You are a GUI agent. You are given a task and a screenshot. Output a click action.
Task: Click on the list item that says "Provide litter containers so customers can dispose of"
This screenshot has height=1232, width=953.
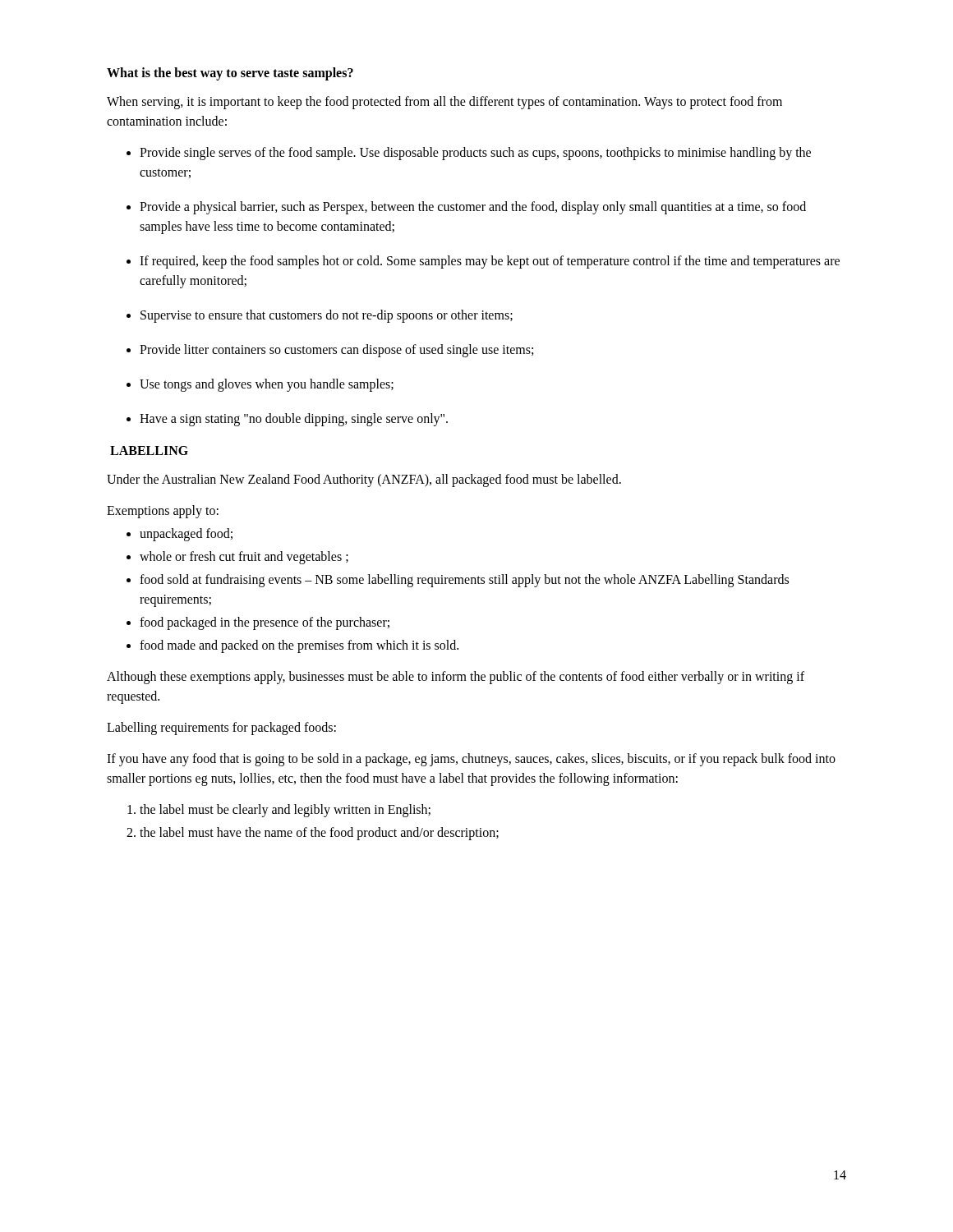(337, 349)
